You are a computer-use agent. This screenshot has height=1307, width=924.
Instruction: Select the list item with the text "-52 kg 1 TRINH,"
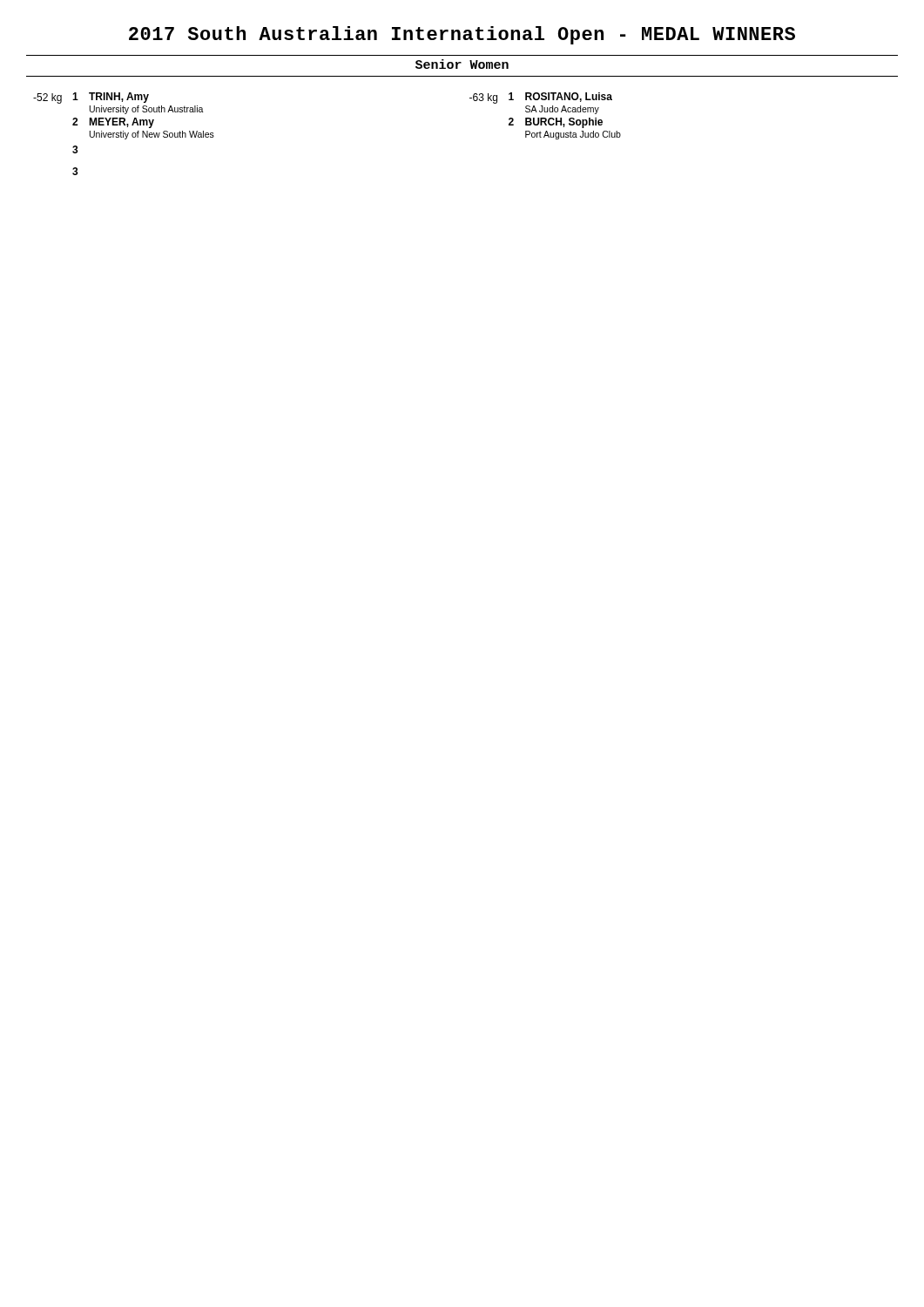click(x=91, y=98)
